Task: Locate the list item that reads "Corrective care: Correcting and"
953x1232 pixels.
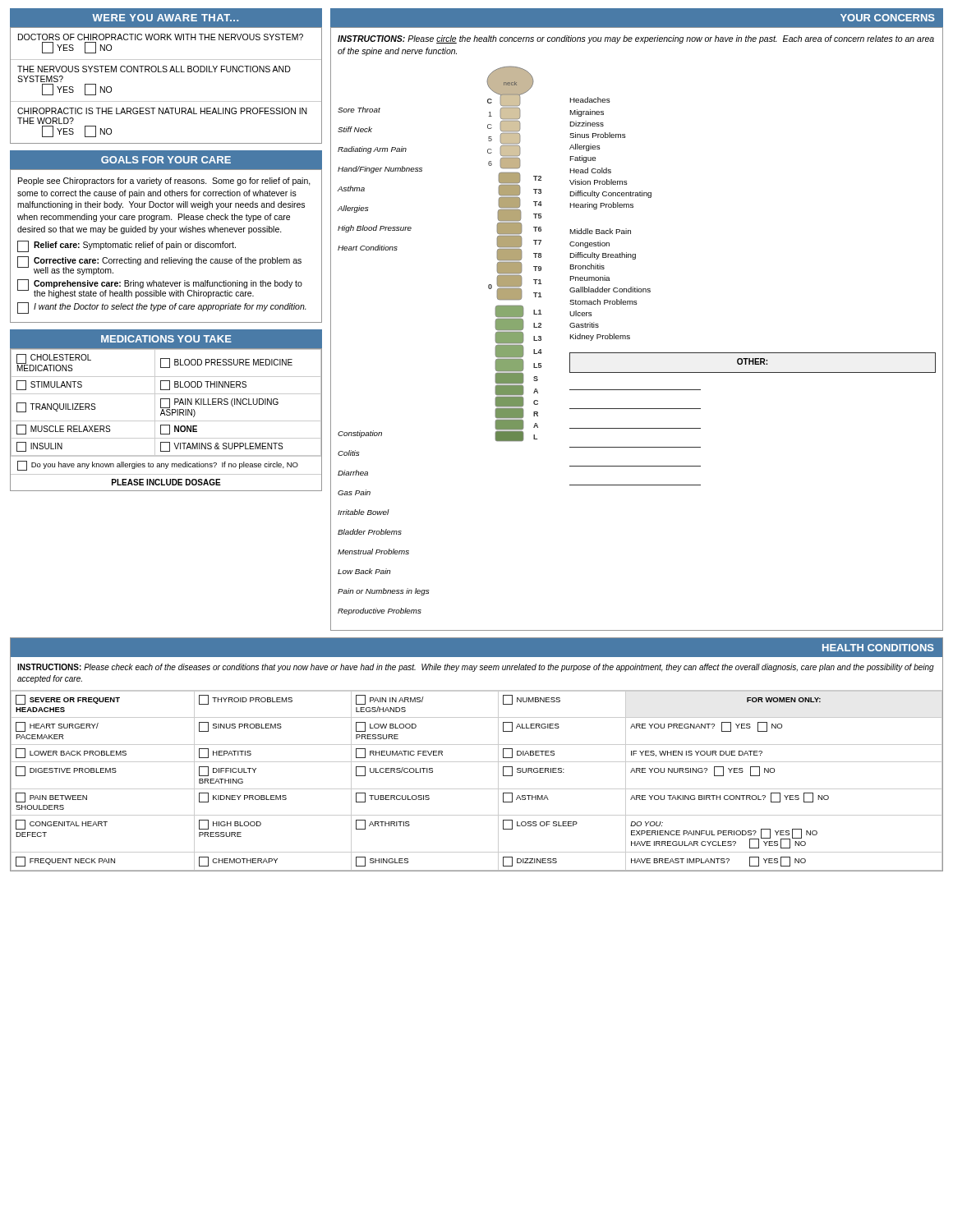Action: coord(166,266)
